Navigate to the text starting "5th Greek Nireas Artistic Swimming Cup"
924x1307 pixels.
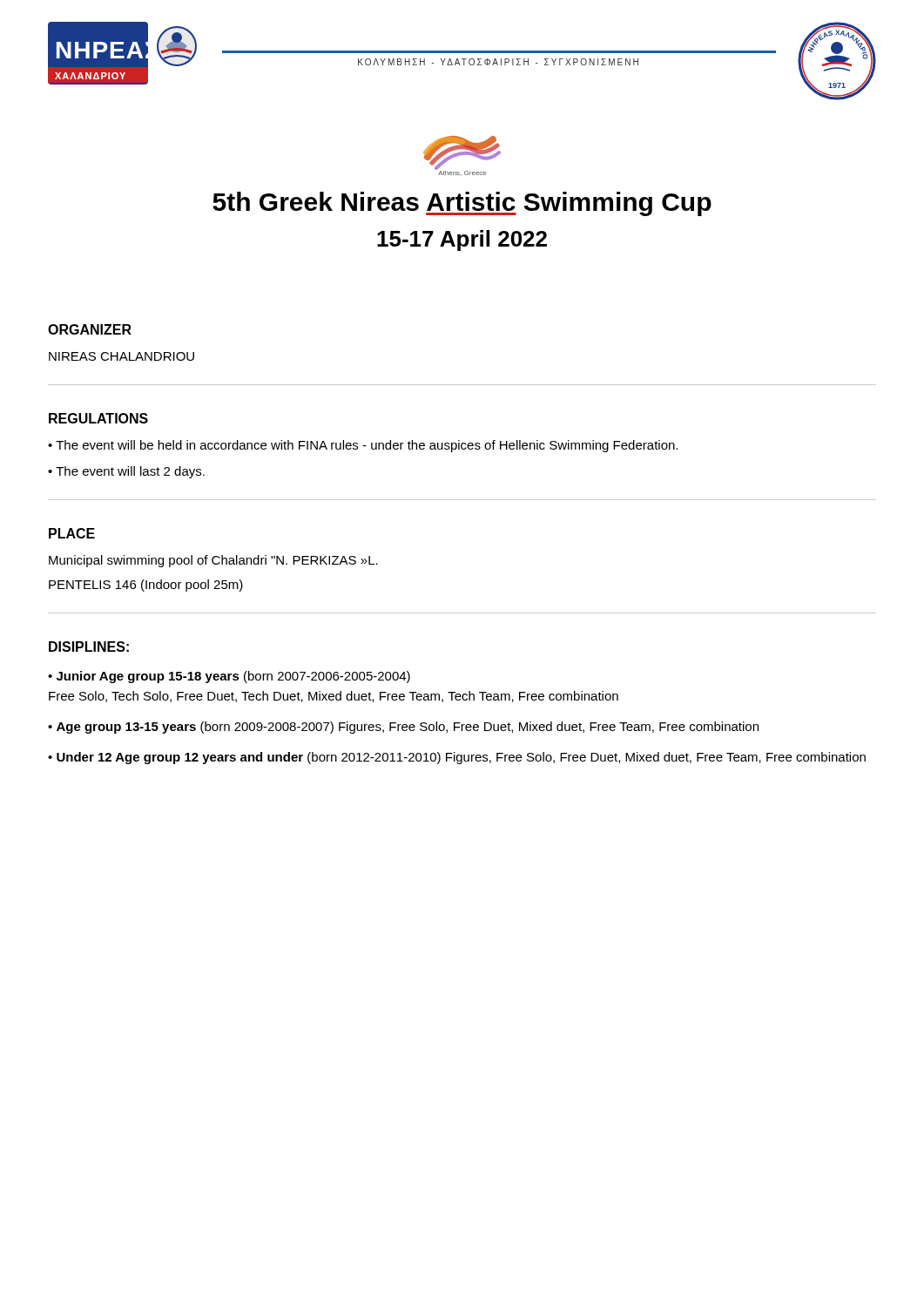point(462,202)
